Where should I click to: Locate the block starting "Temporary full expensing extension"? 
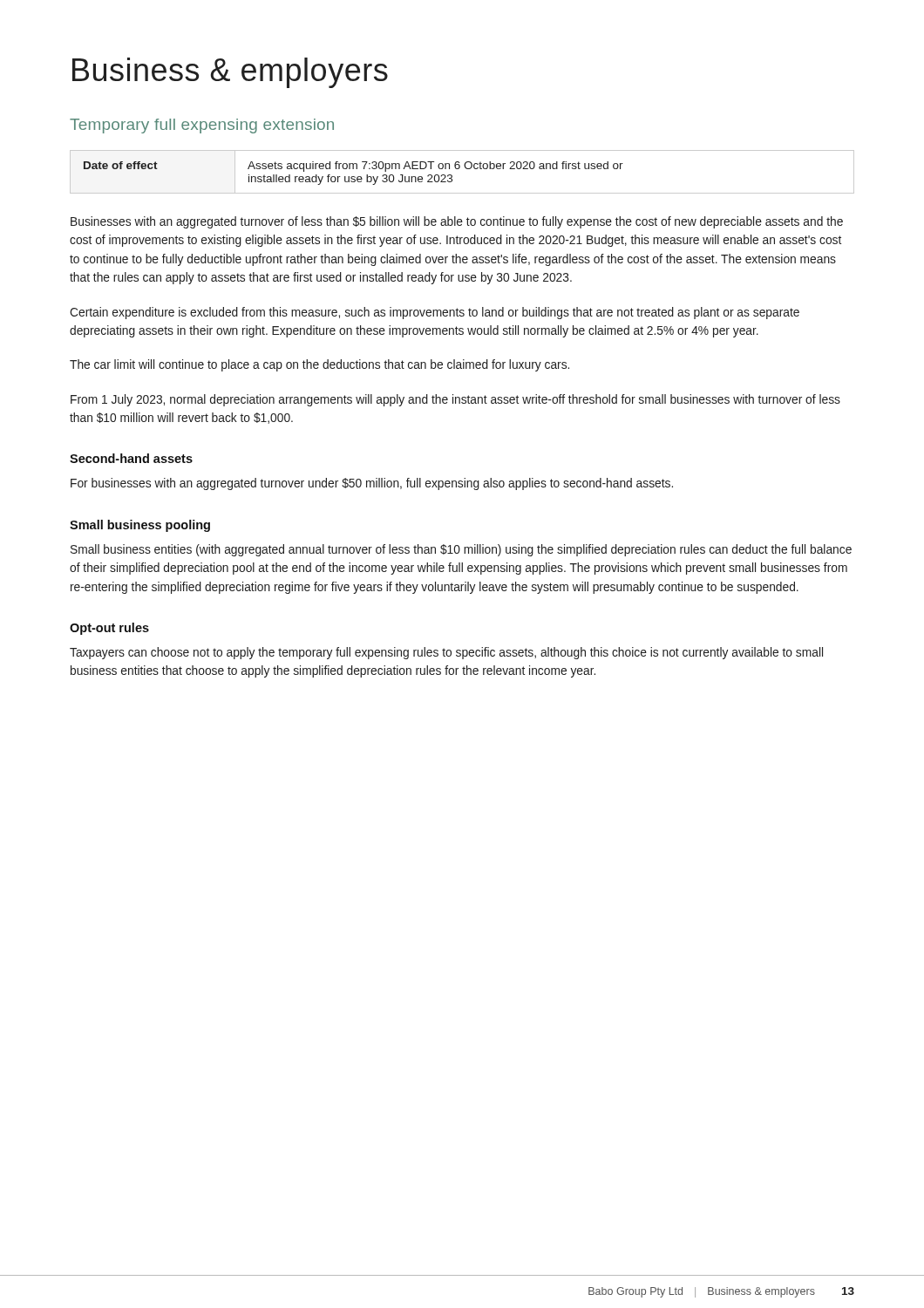203,125
